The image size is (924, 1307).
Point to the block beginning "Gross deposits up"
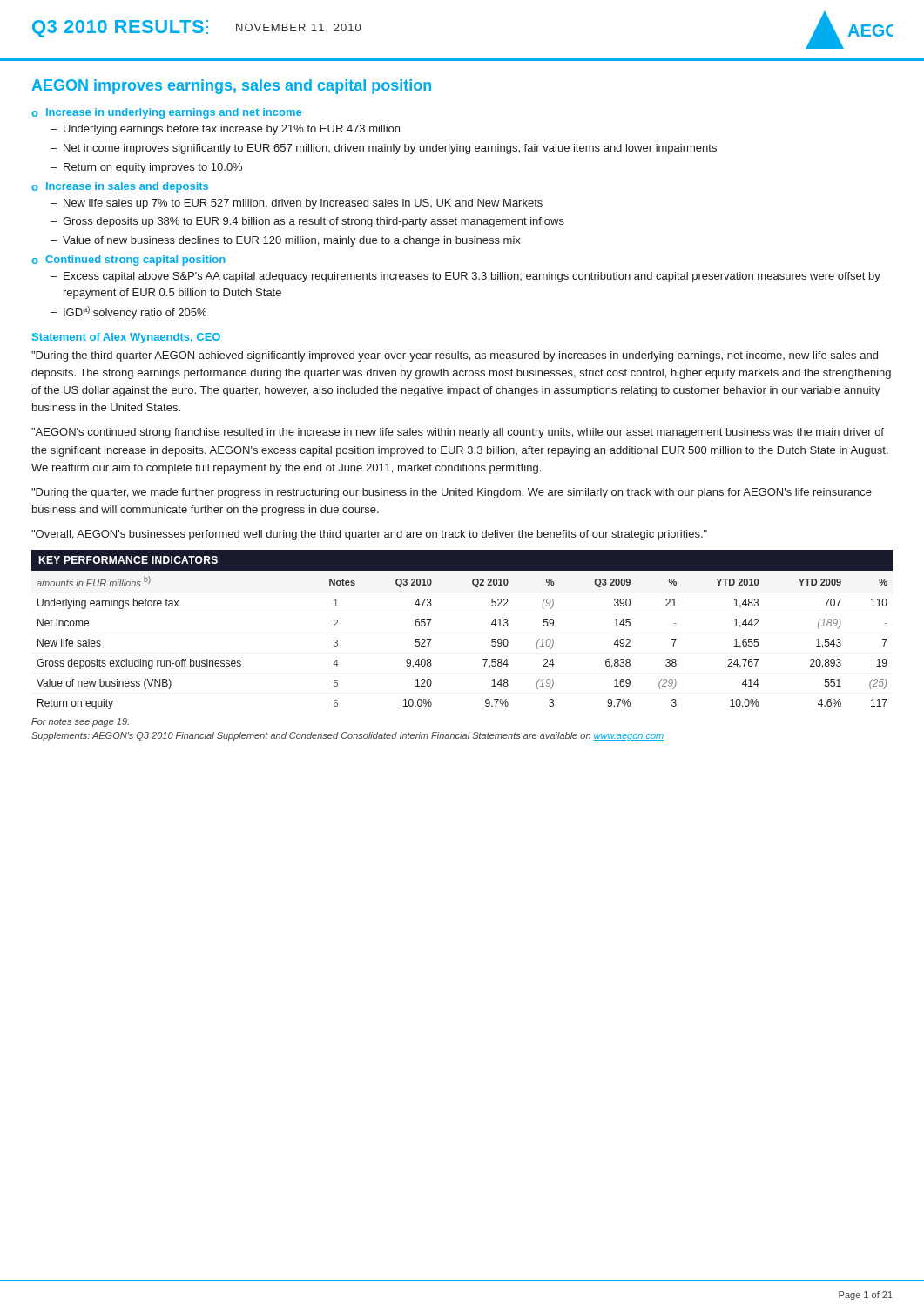pyautogui.click(x=314, y=221)
